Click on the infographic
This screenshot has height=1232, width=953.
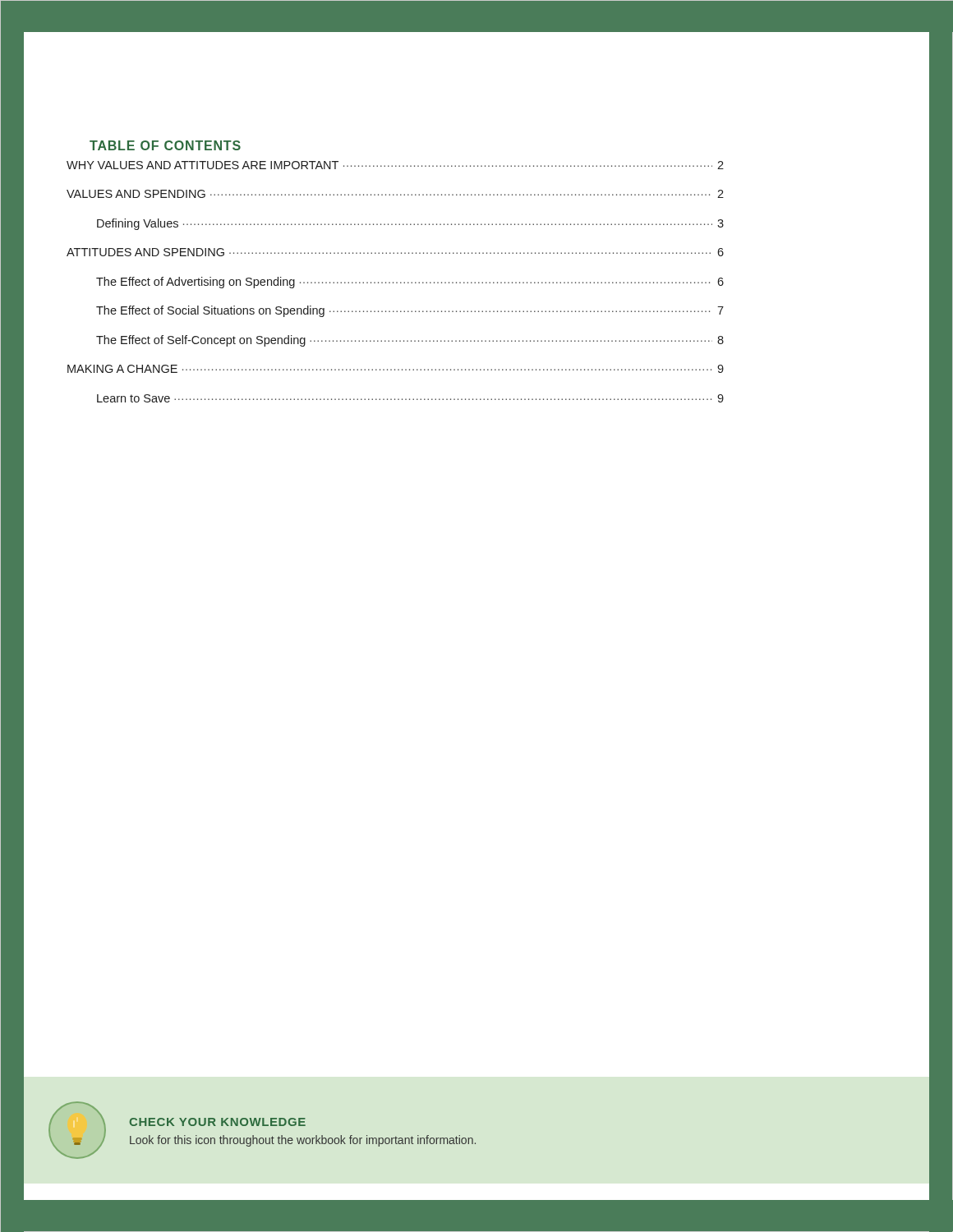coord(77,1130)
